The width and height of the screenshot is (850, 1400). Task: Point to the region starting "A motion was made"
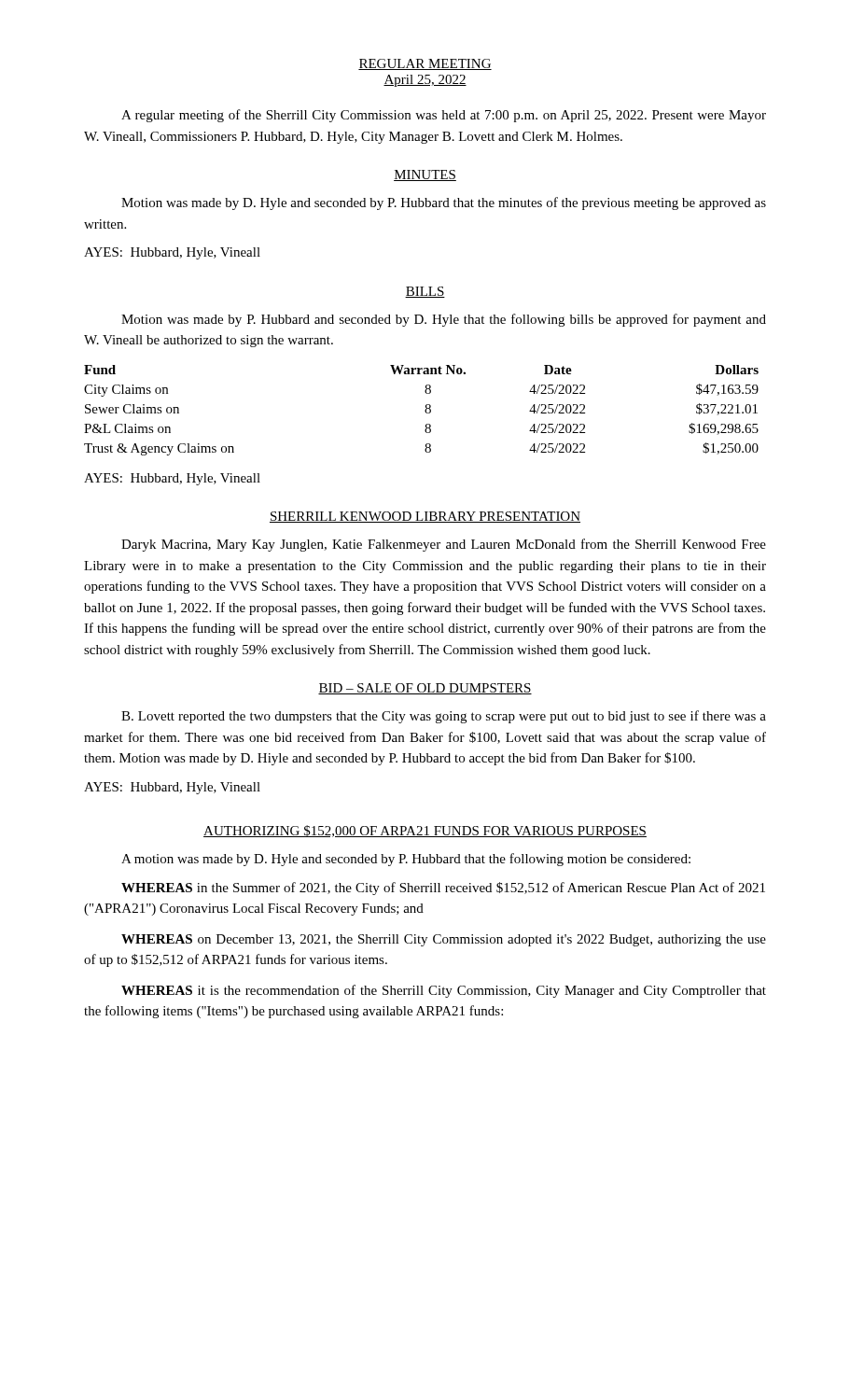tap(406, 859)
